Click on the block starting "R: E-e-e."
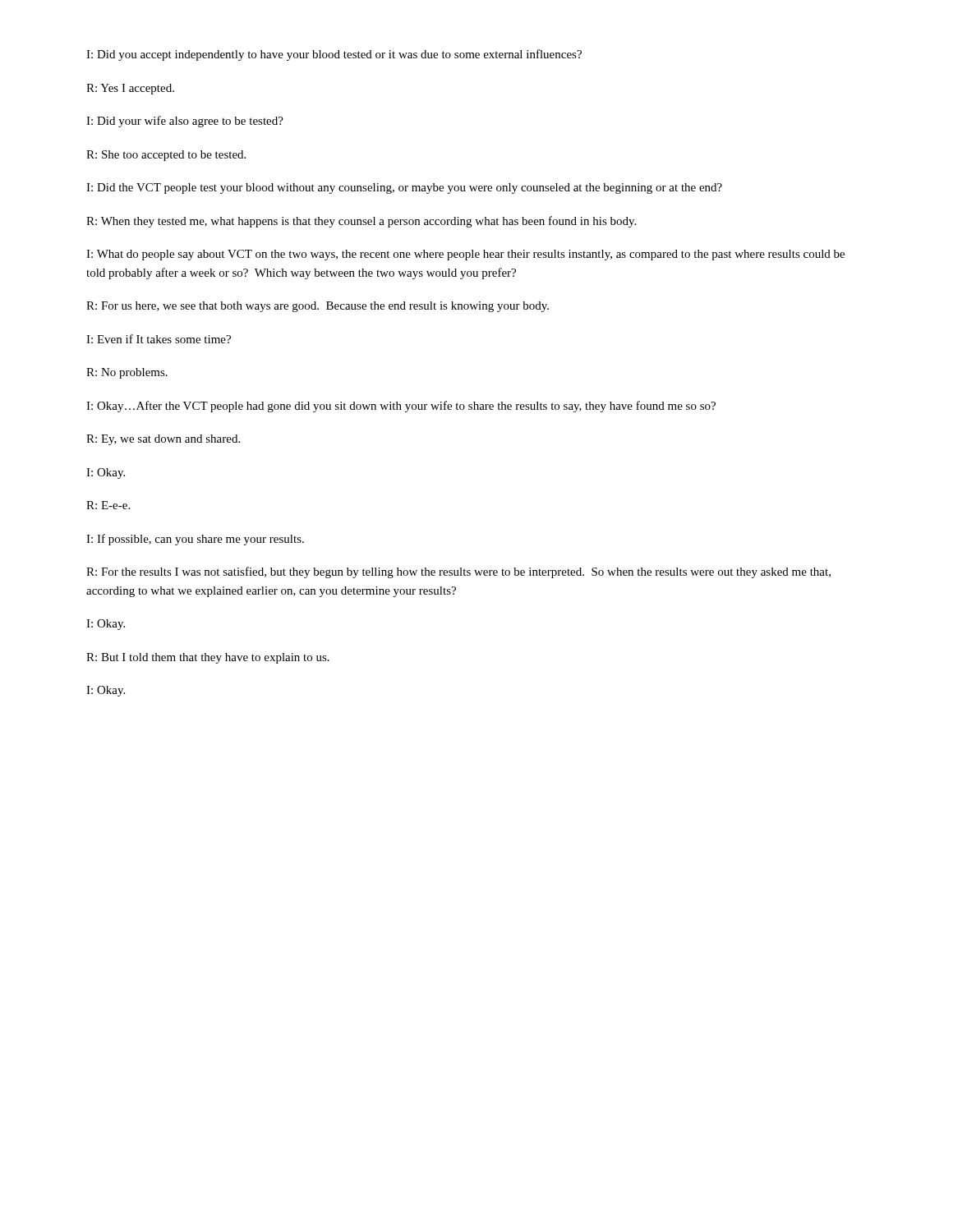Viewport: 953px width, 1232px height. (108, 505)
